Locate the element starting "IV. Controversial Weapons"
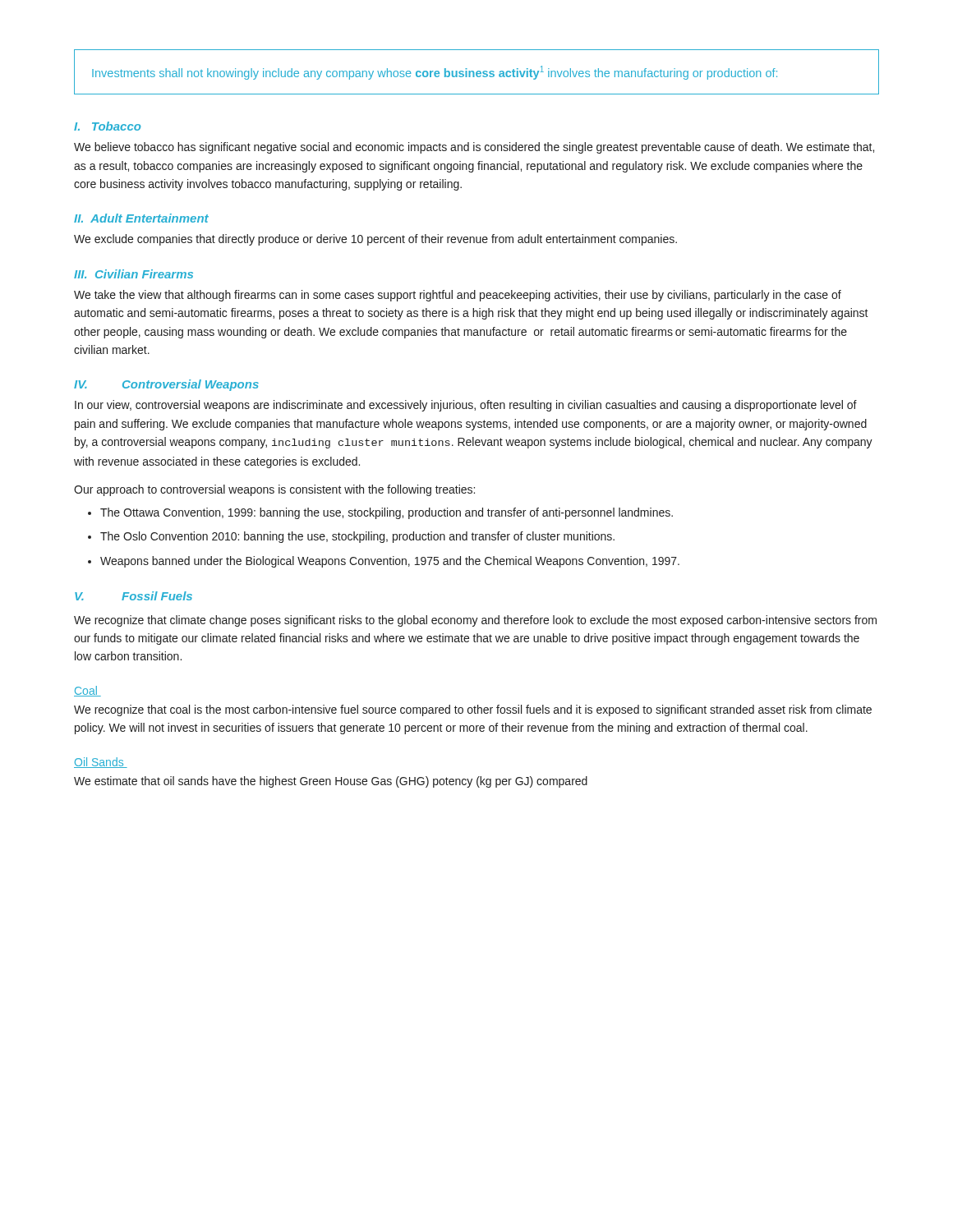 [166, 384]
